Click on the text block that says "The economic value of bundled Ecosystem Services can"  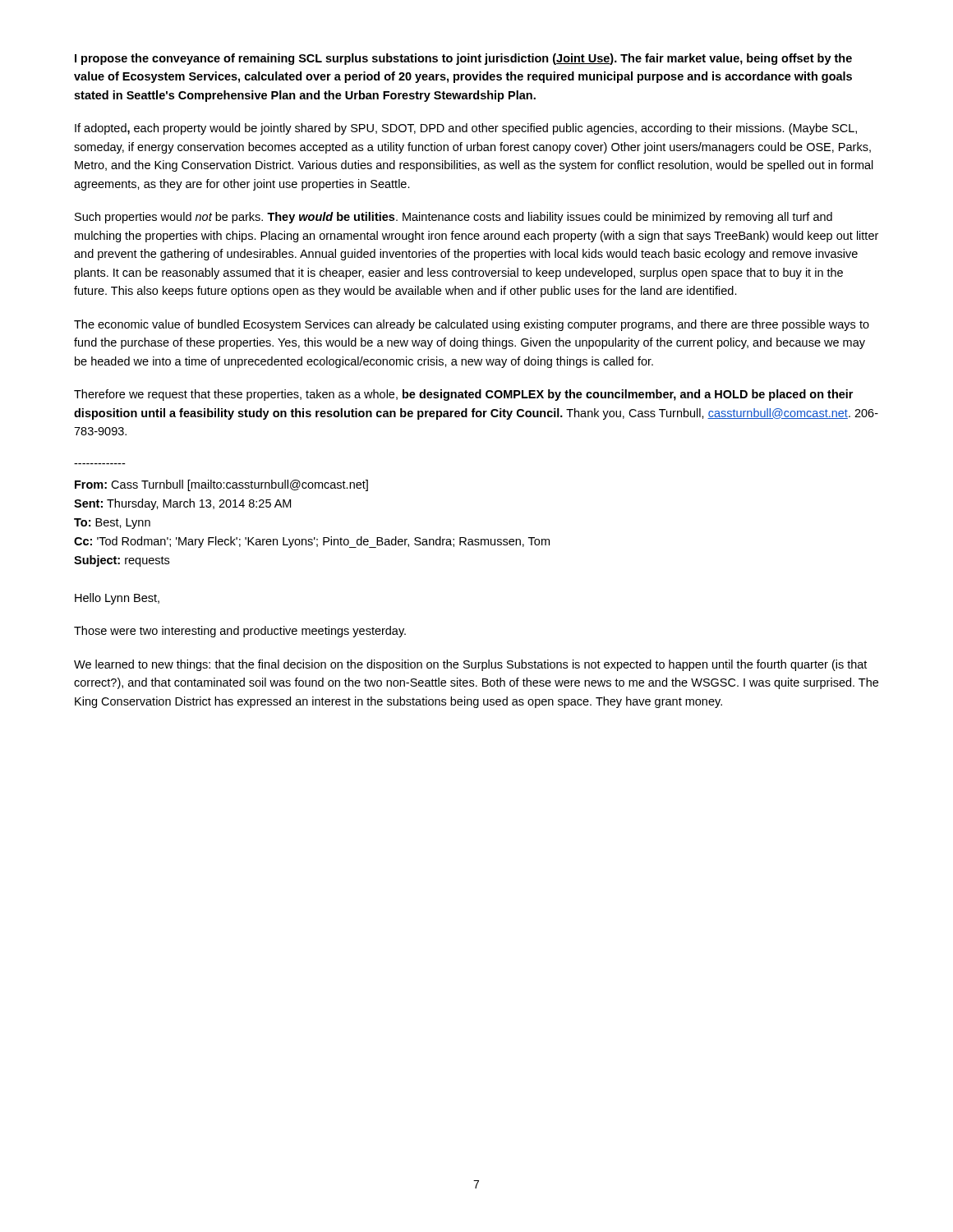pos(472,343)
